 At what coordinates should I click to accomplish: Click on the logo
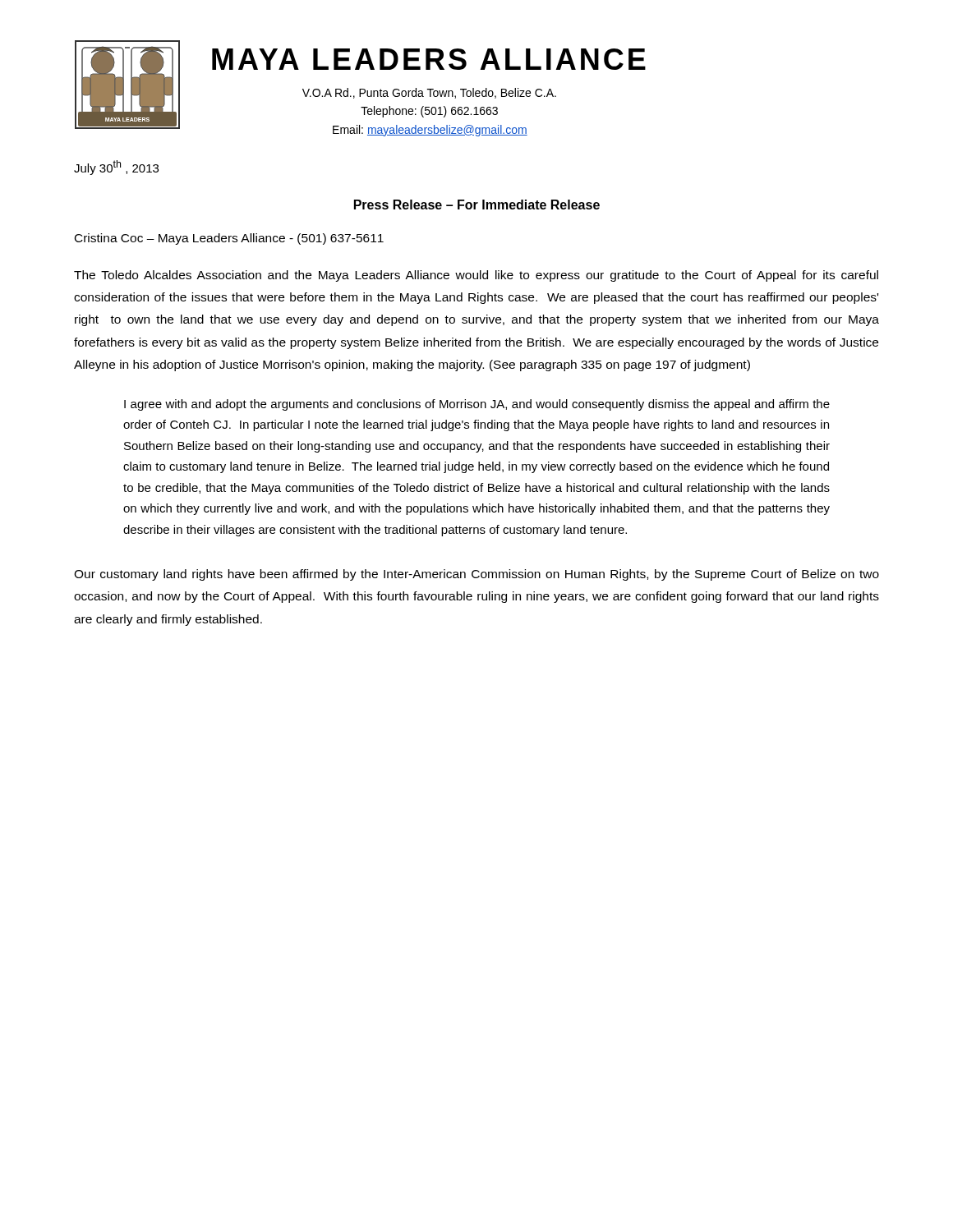point(127,85)
